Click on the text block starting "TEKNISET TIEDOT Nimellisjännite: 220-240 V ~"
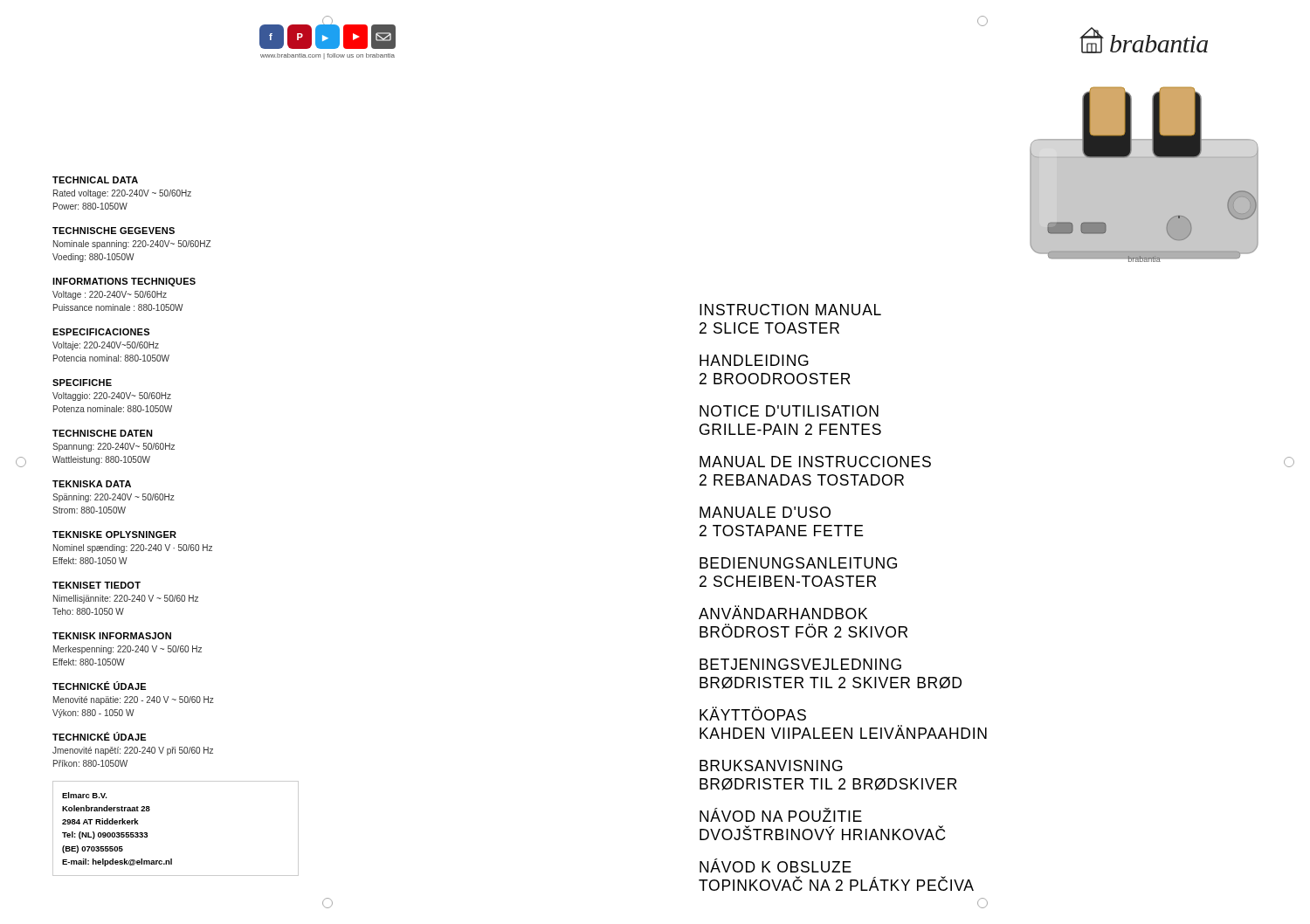Viewport: 1310px width, 924px height. [97, 585]
